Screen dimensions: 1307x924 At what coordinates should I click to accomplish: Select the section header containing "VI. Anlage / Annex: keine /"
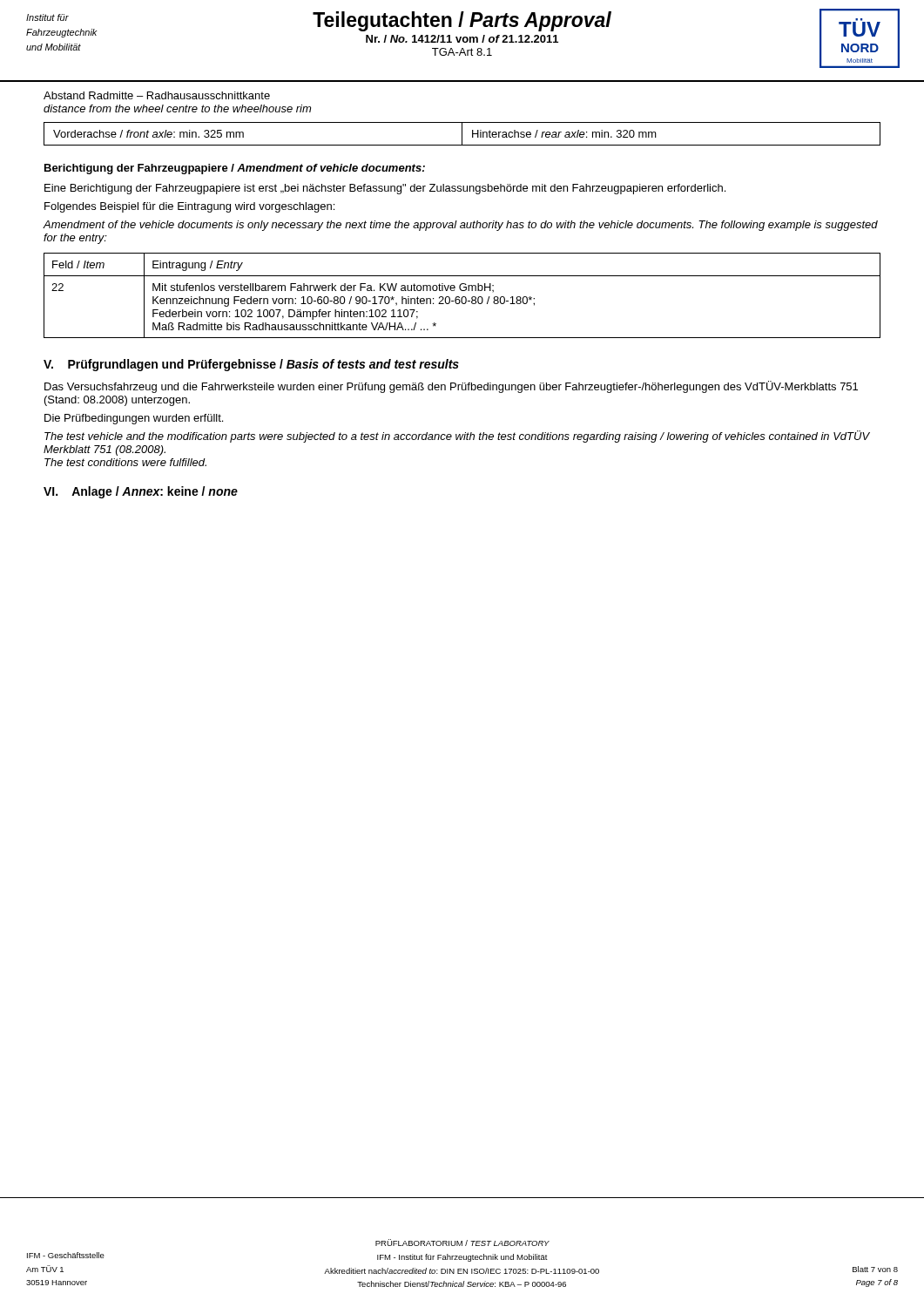(x=141, y=491)
